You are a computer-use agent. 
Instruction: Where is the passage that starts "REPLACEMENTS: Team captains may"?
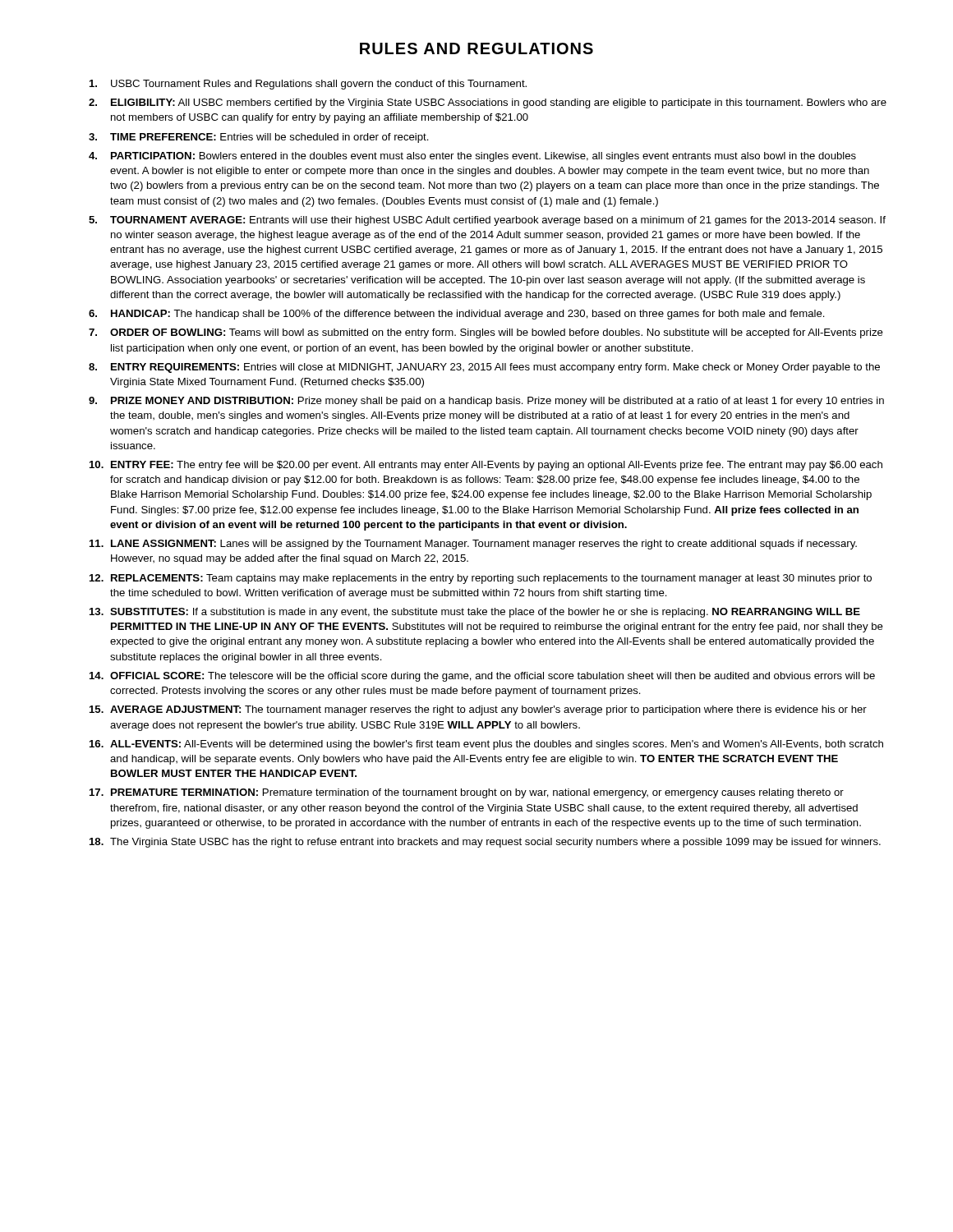(499, 585)
